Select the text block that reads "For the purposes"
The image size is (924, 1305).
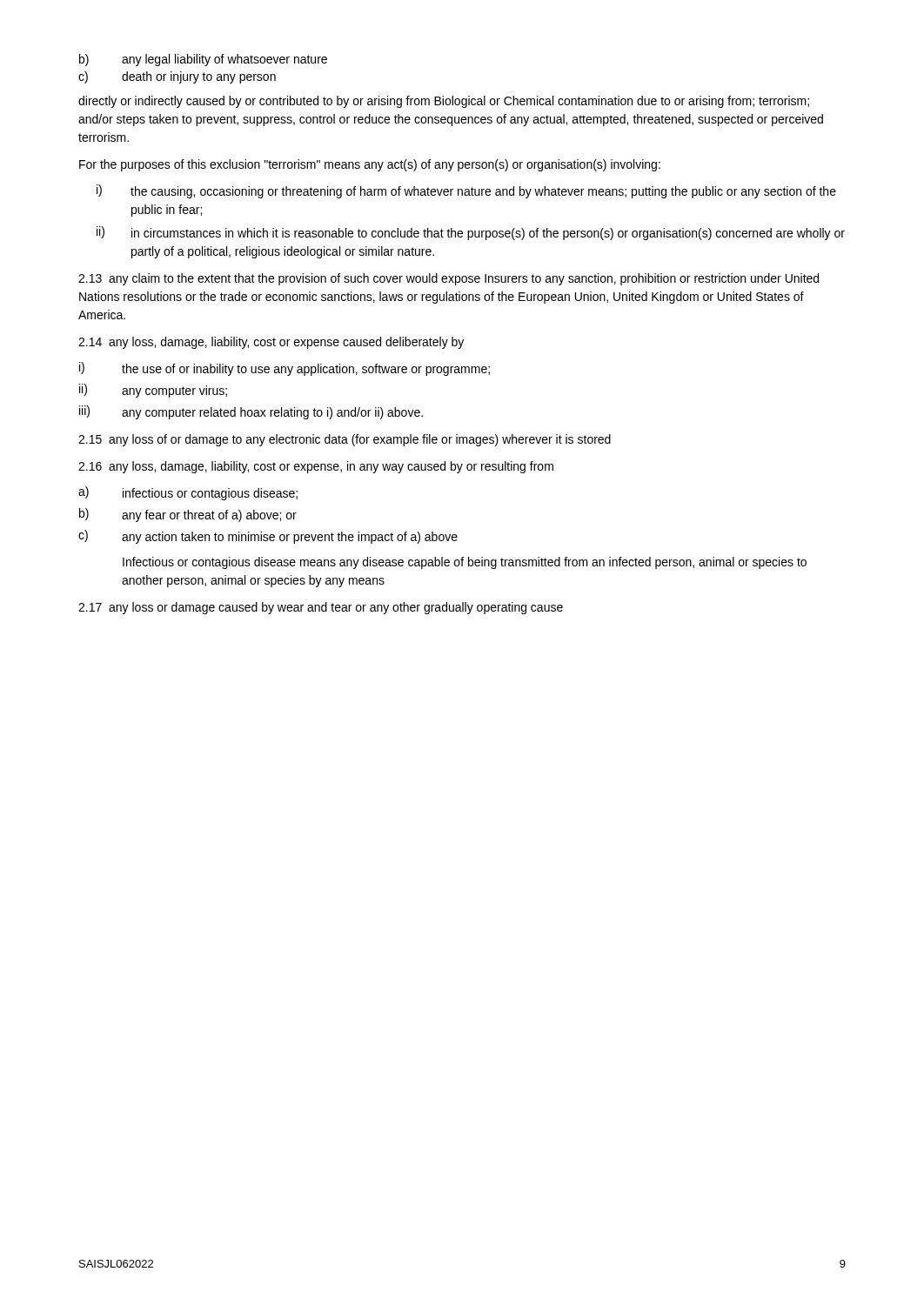tap(370, 164)
